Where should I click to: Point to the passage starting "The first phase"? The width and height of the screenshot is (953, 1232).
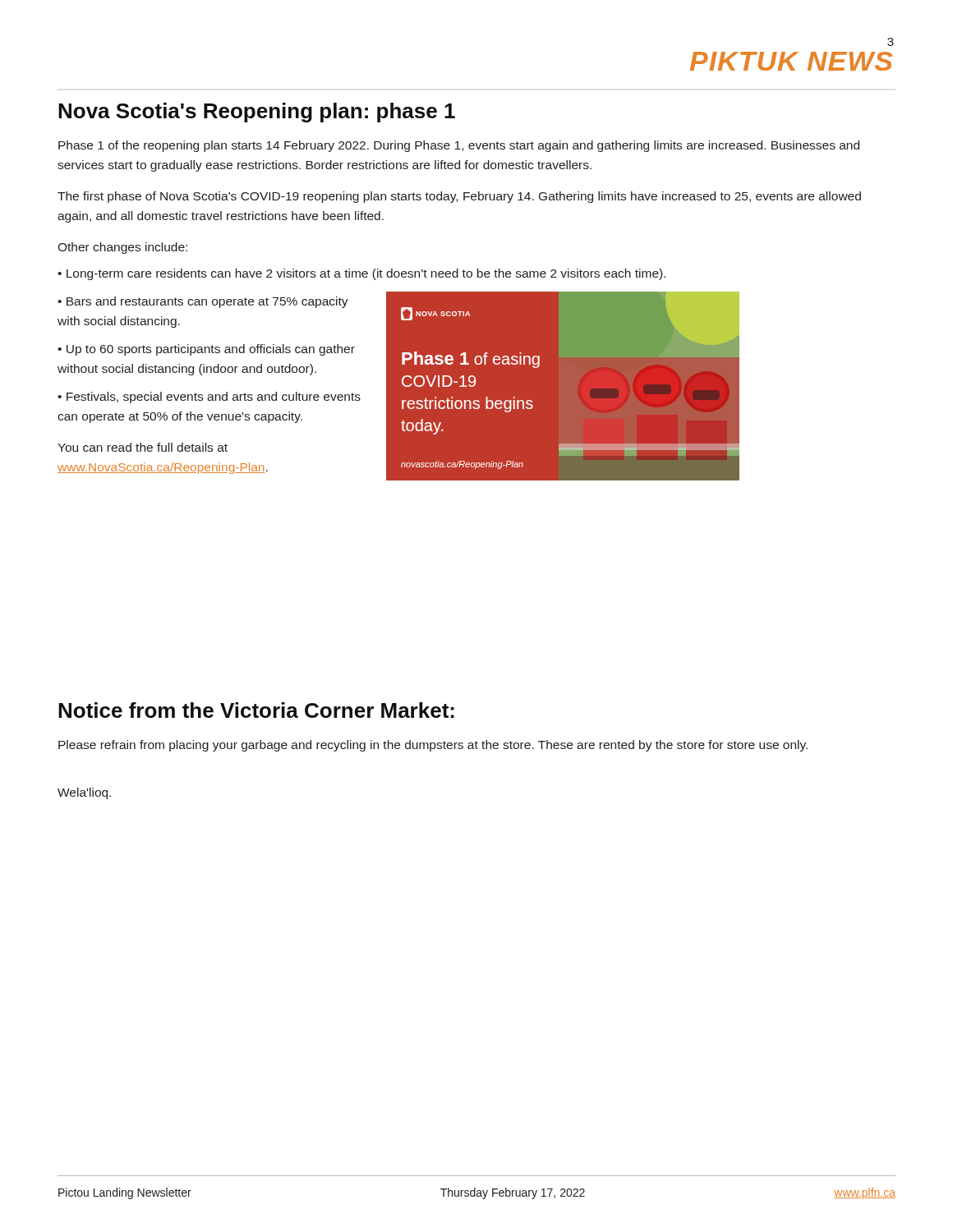point(460,206)
